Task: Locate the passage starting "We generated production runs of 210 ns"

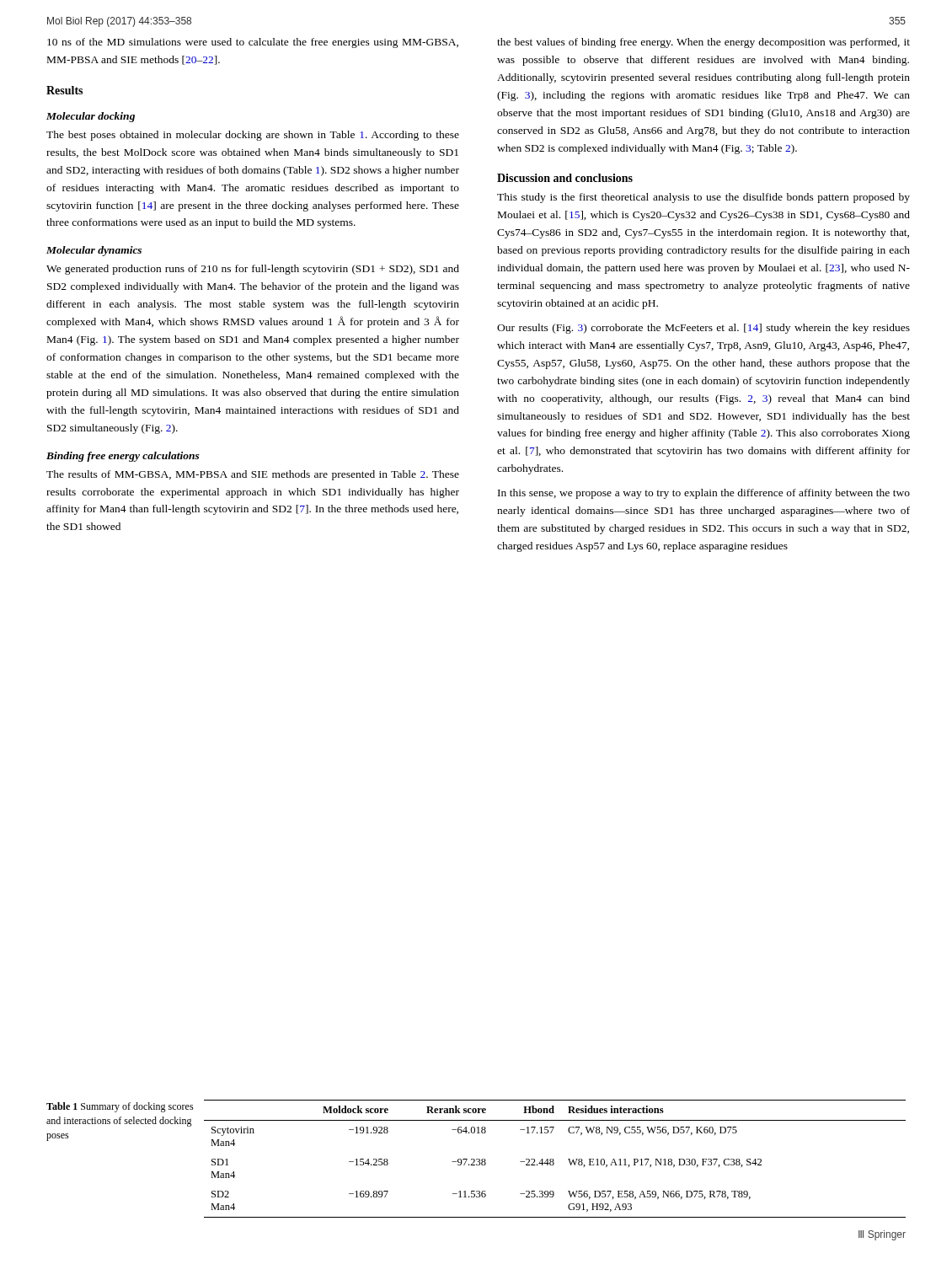Action: [x=253, y=349]
